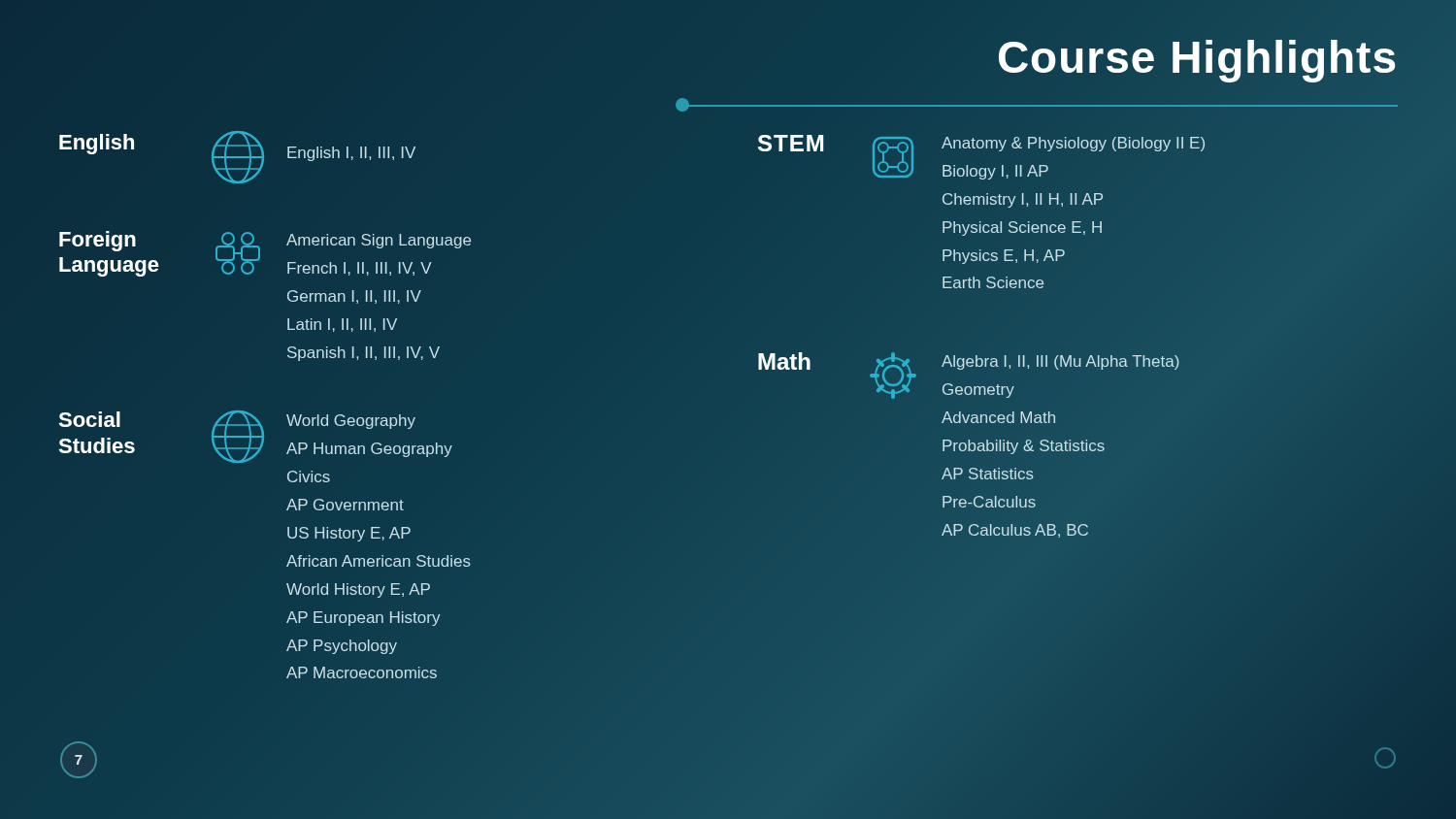Point to "Earth Science"

pos(993,283)
